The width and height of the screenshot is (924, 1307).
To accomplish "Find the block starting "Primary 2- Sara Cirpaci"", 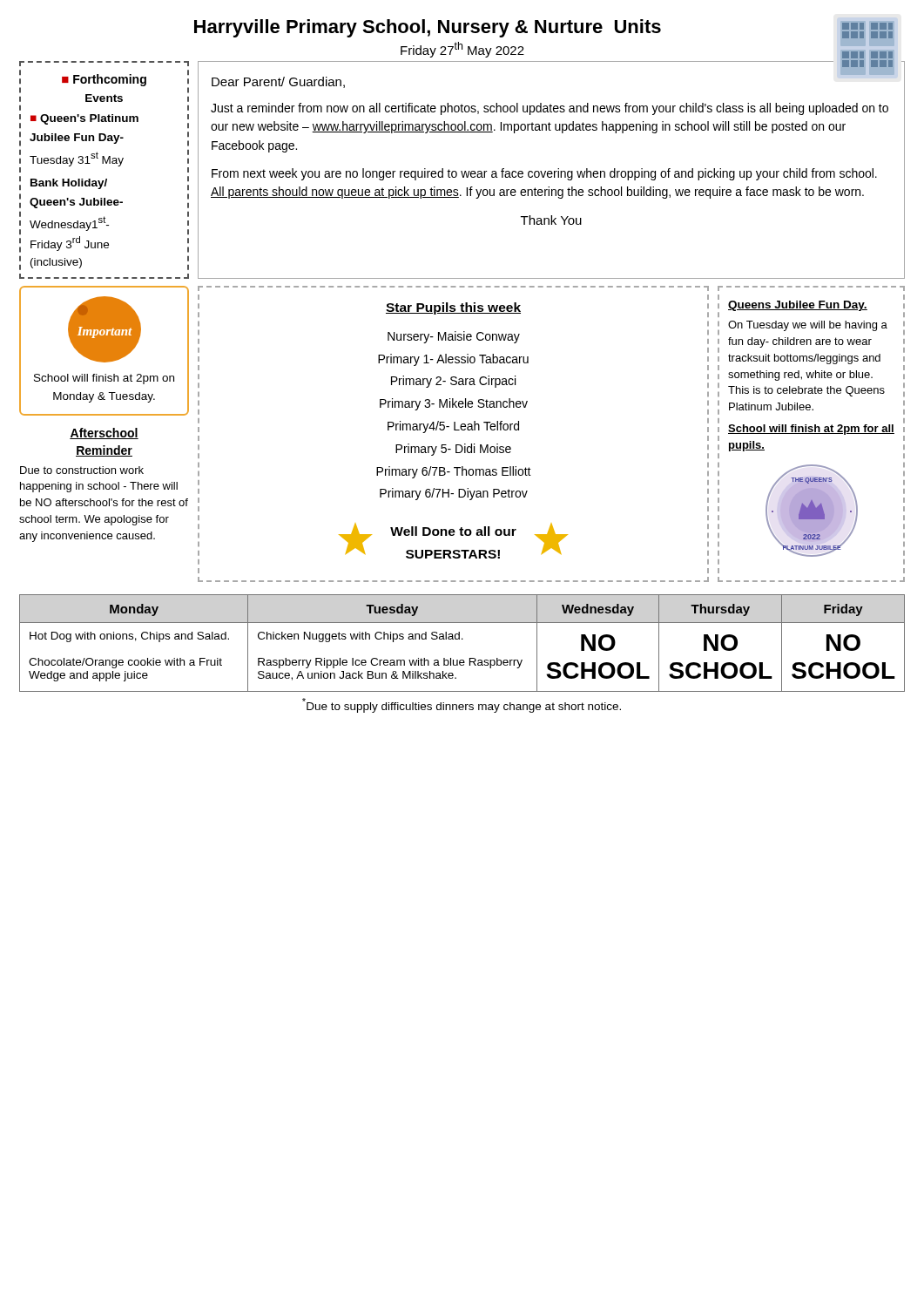I will point(453,381).
